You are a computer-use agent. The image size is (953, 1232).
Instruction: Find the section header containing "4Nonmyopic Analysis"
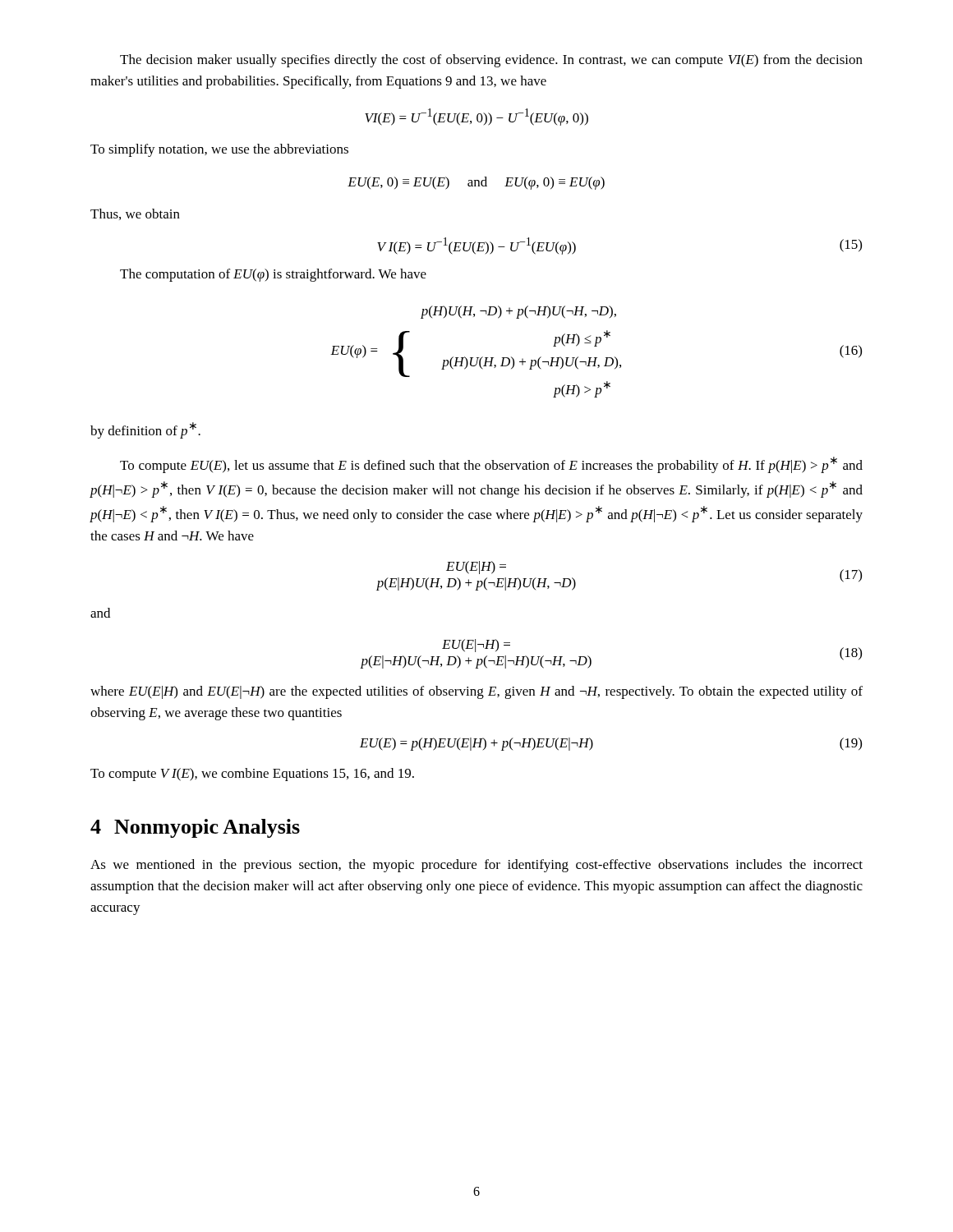[x=195, y=828]
